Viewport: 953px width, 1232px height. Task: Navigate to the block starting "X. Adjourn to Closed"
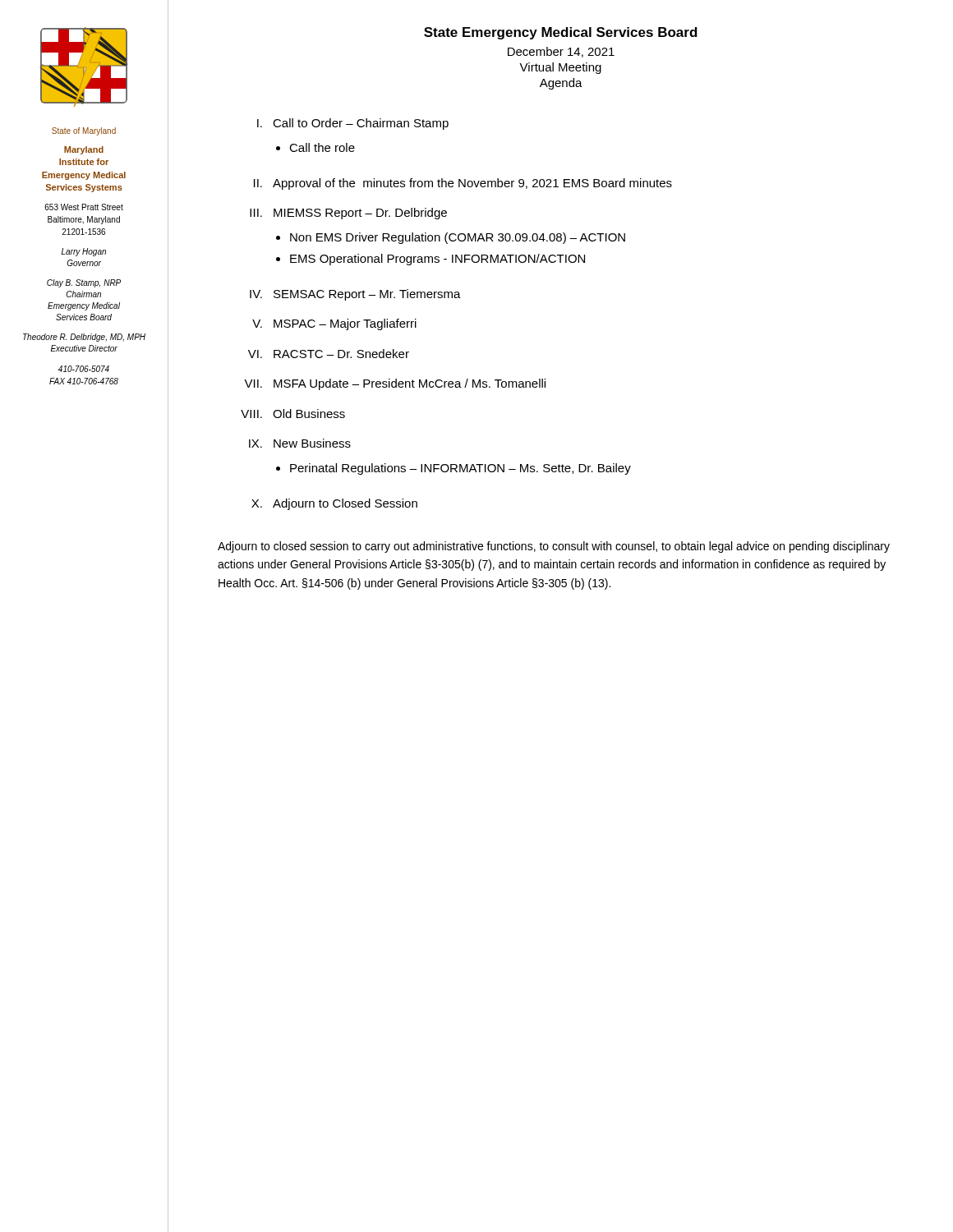(334, 504)
